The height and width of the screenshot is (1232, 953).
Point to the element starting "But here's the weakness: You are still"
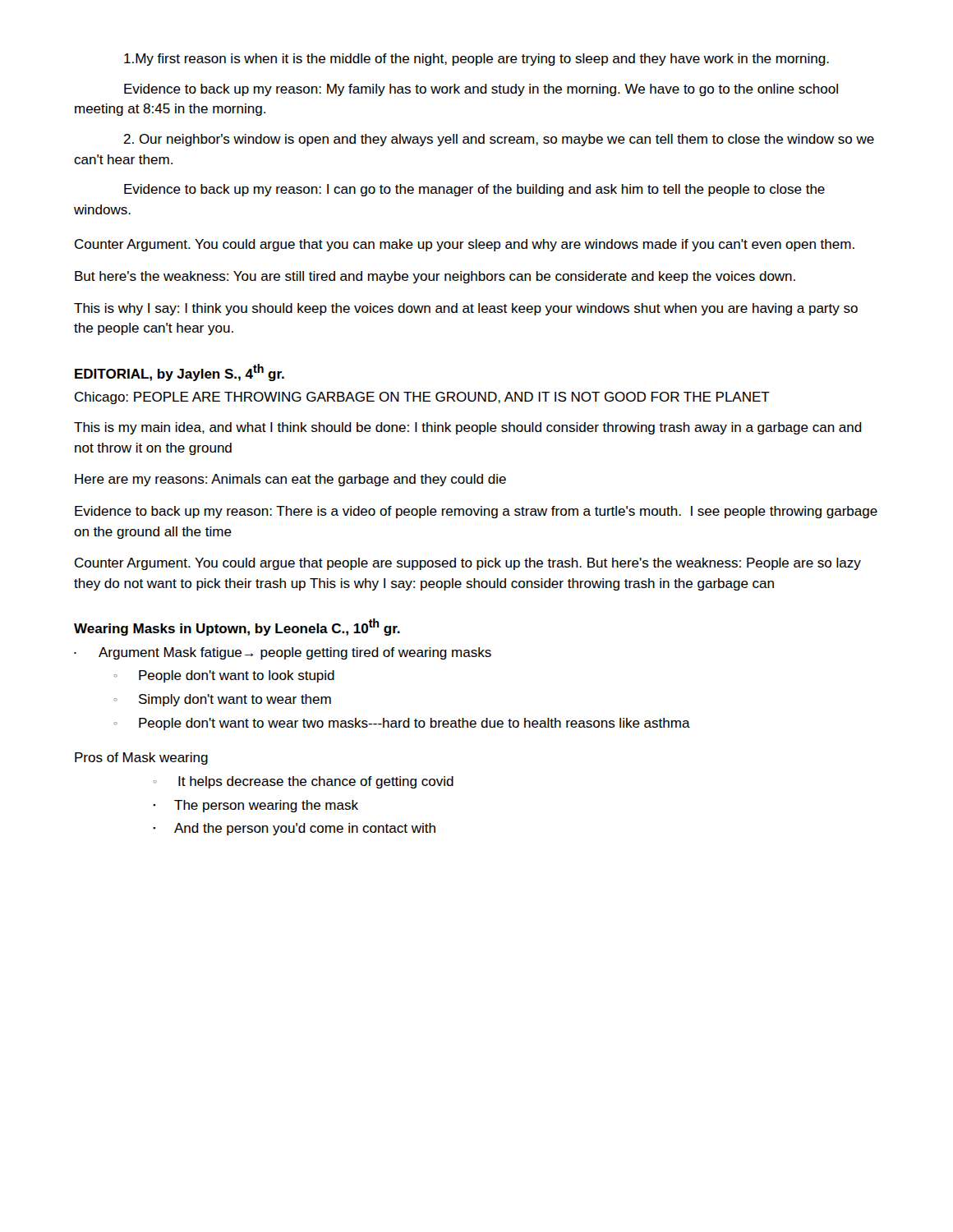click(x=435, y=277)
